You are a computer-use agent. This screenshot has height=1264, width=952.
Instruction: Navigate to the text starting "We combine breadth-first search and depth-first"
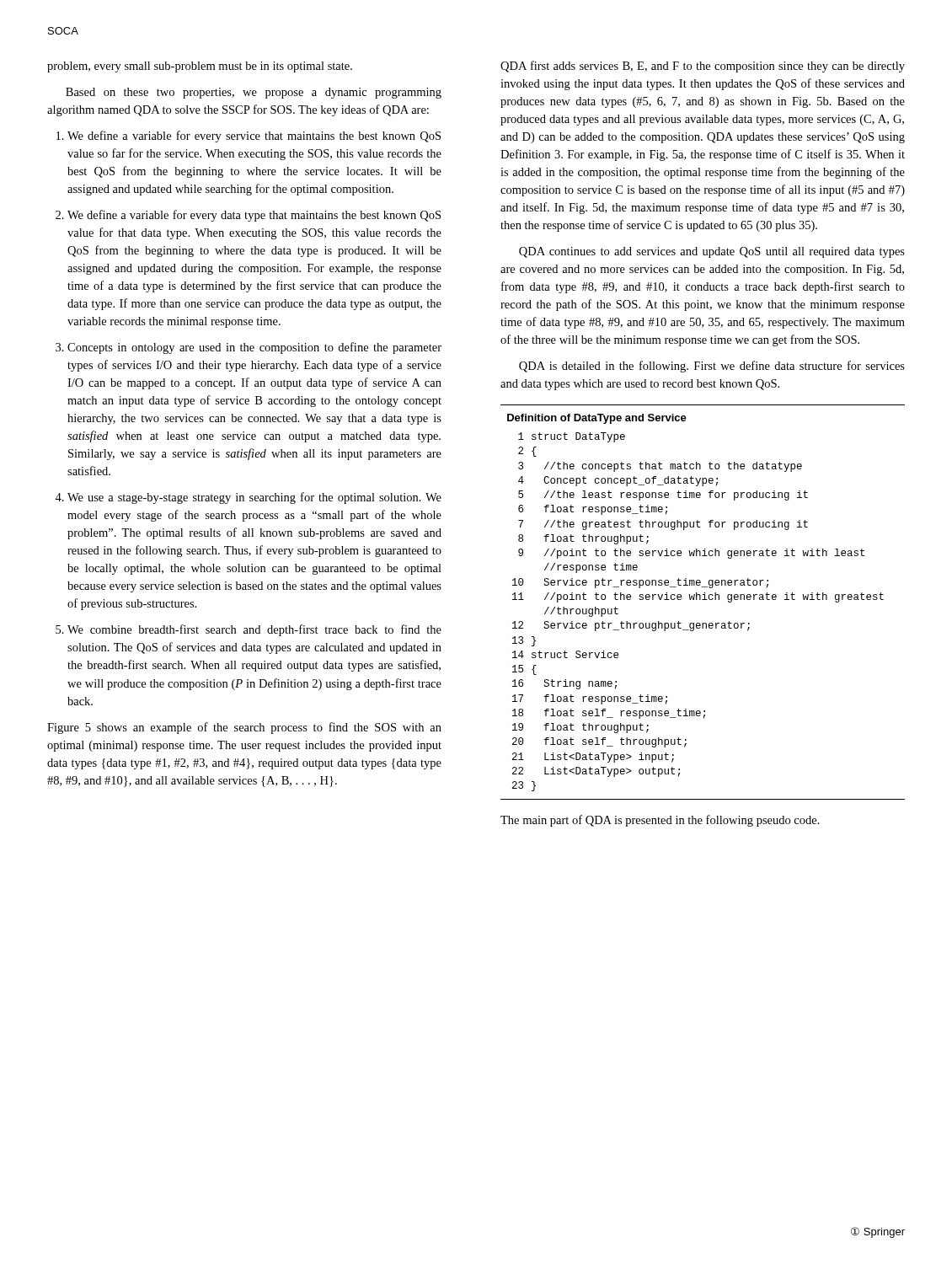pos(254,665)
